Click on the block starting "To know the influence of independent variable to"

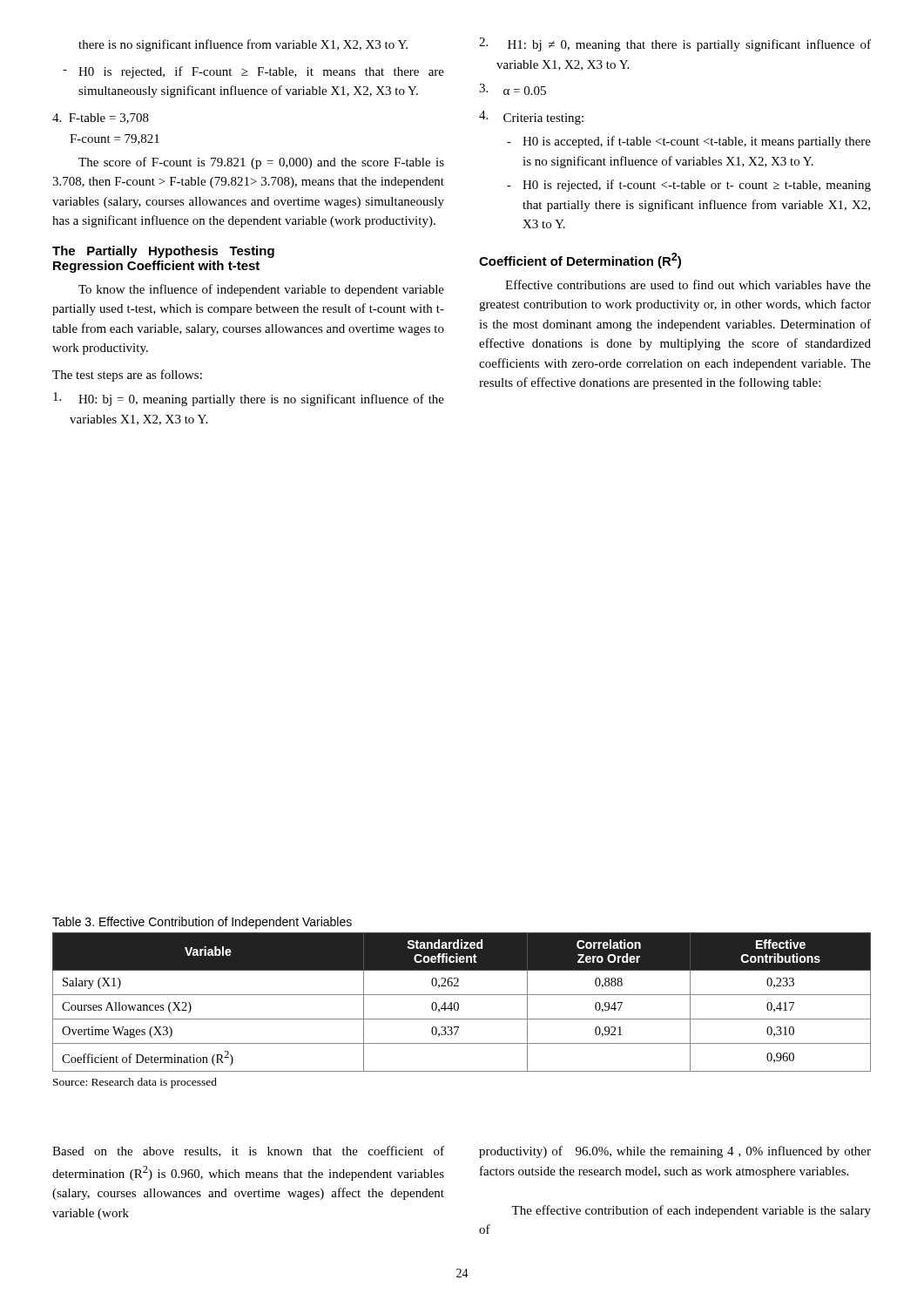[x=248, y=318]
